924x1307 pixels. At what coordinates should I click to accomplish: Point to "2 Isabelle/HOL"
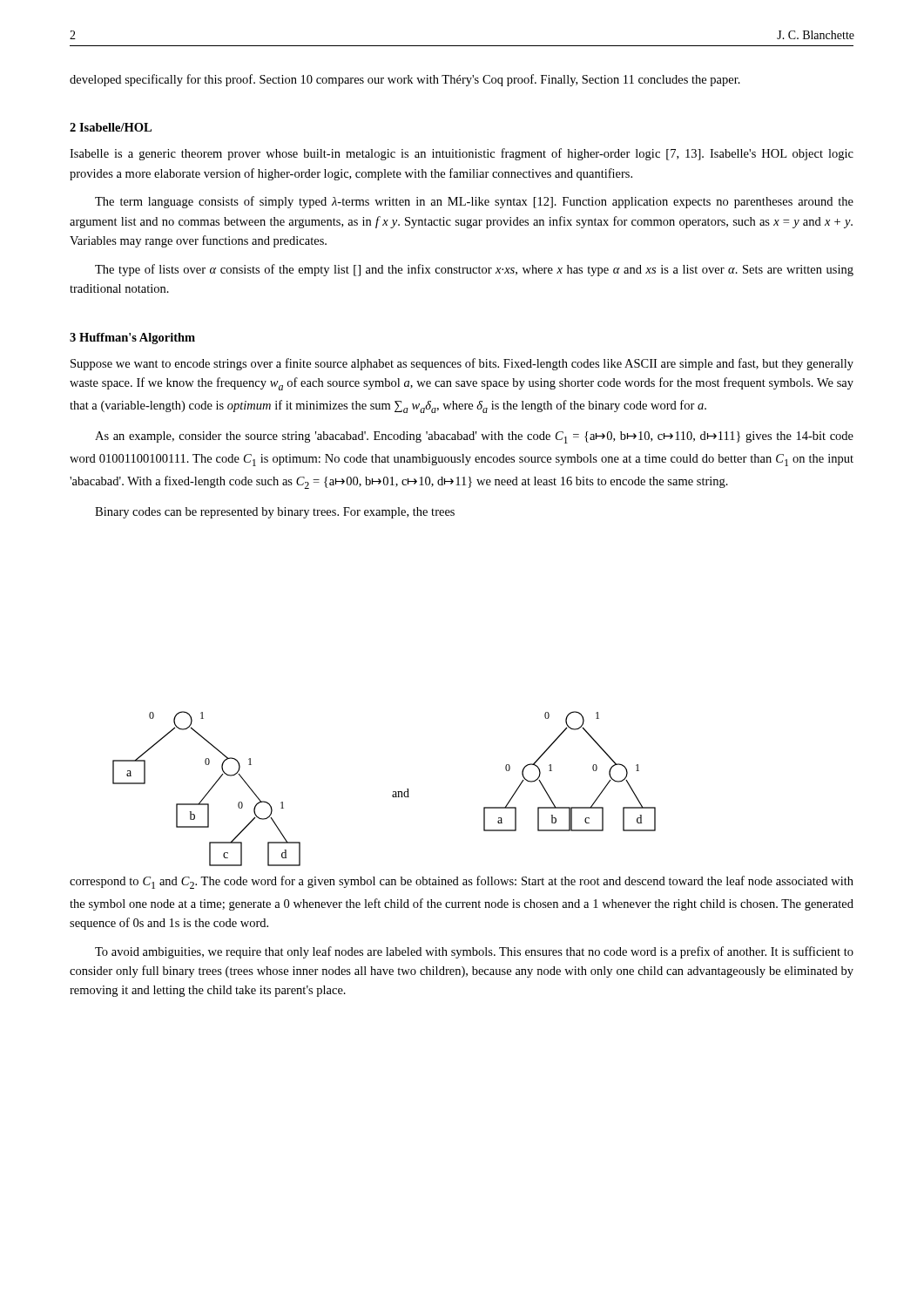111,128
